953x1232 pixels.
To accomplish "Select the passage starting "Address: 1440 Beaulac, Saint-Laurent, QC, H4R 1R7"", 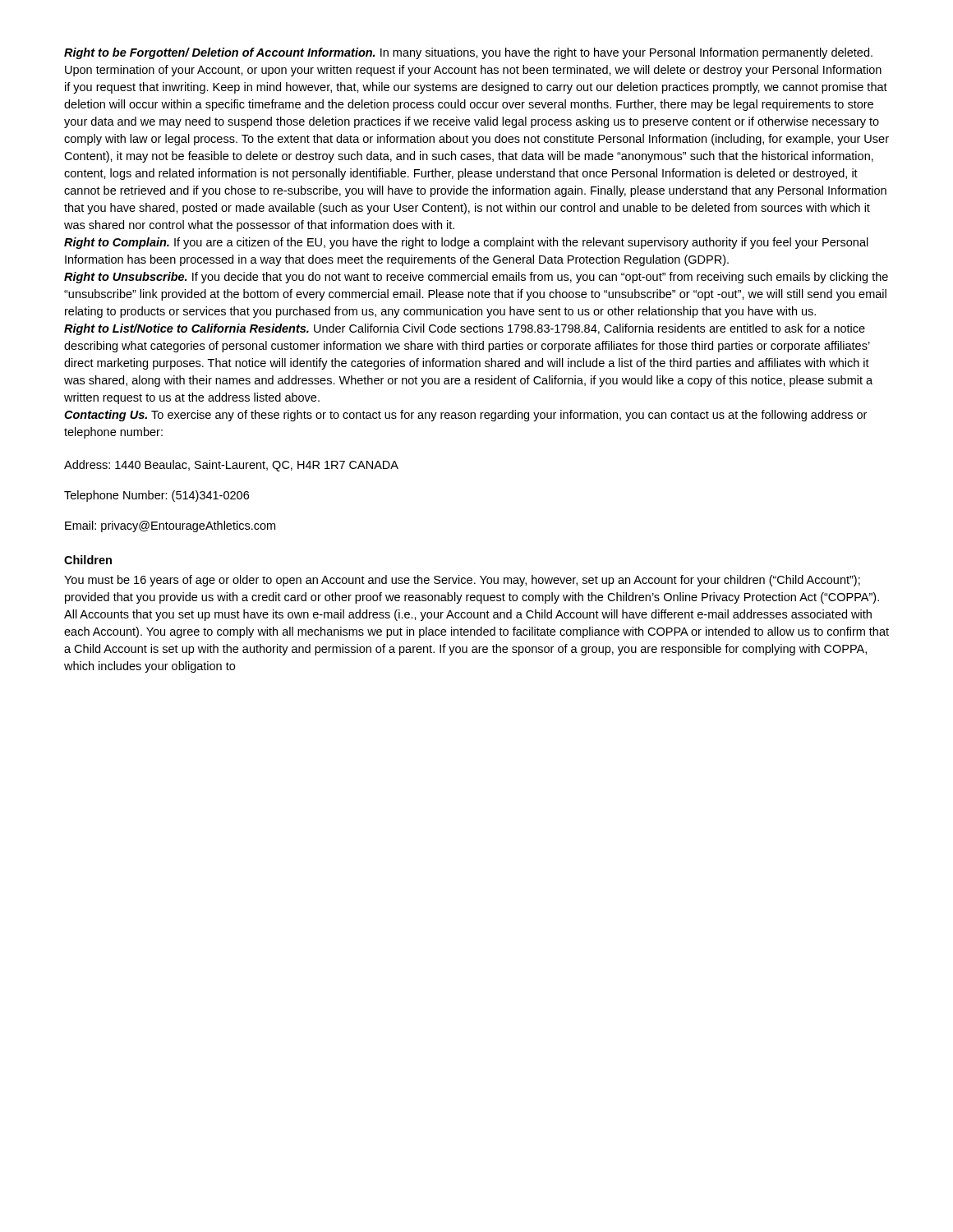I will tap(231, 466).
